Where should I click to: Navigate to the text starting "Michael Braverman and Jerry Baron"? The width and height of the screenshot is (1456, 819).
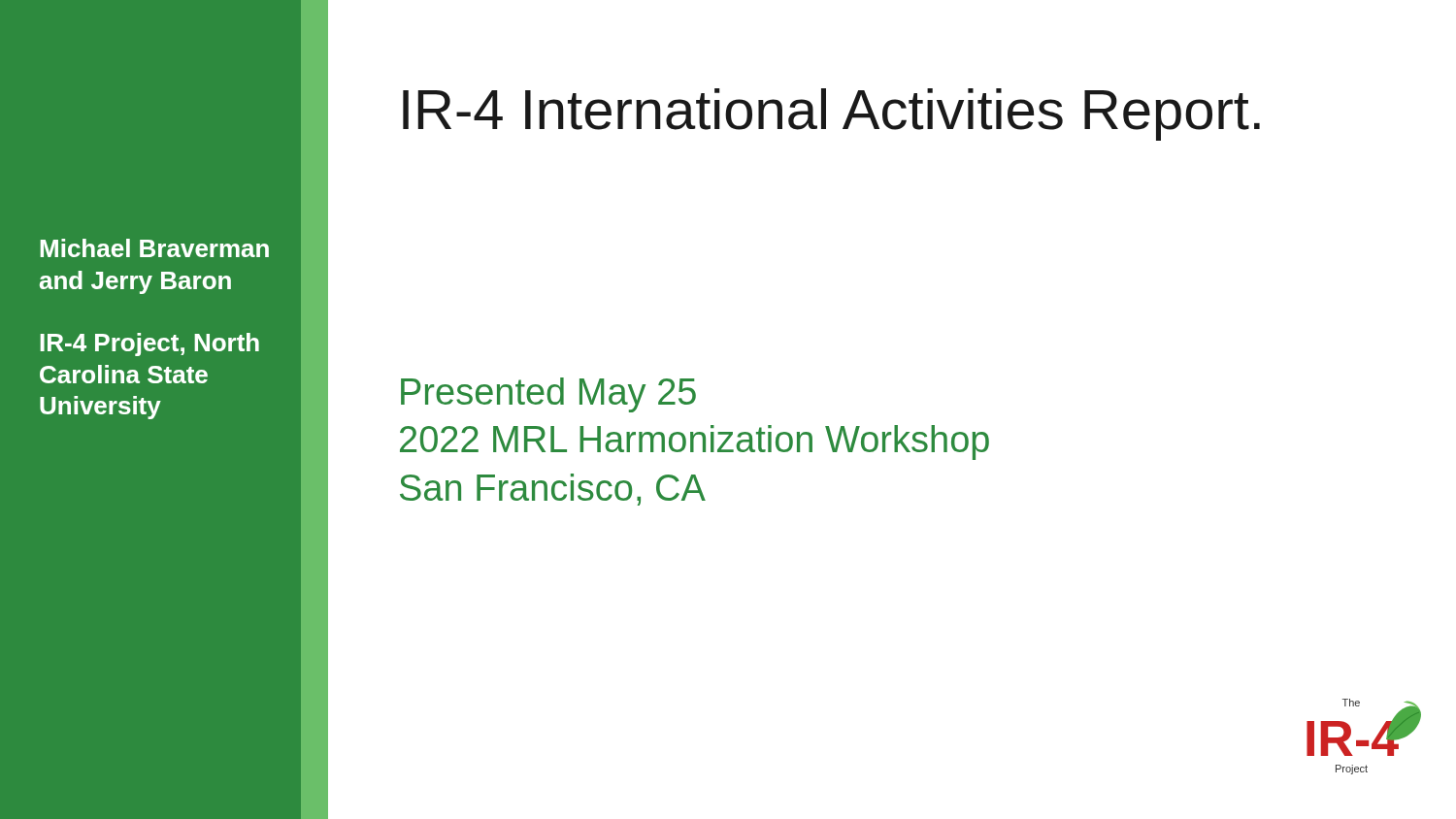click(x=155, y=264)
